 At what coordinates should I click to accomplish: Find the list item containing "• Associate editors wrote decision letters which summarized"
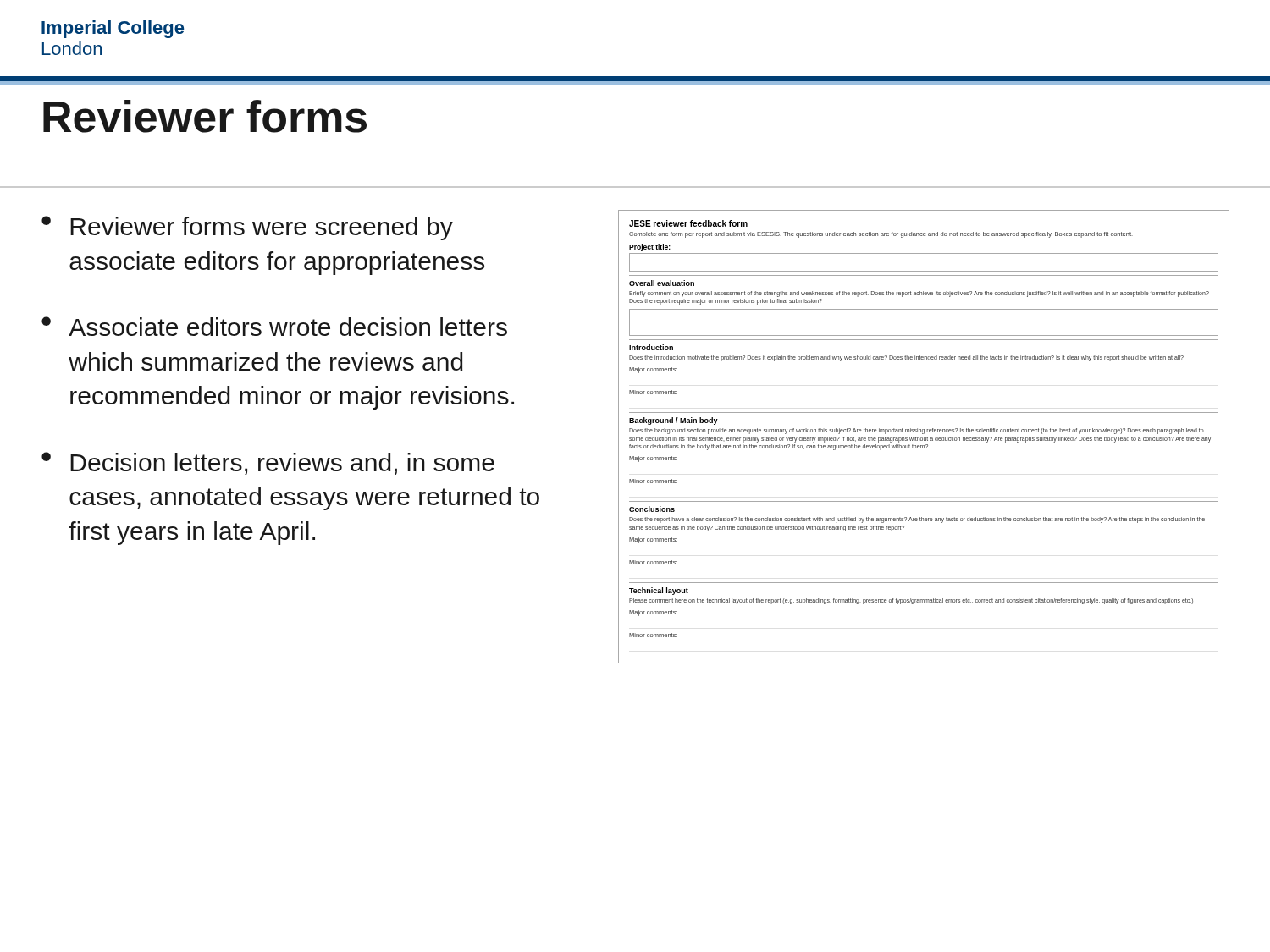[x=295, y=362]
